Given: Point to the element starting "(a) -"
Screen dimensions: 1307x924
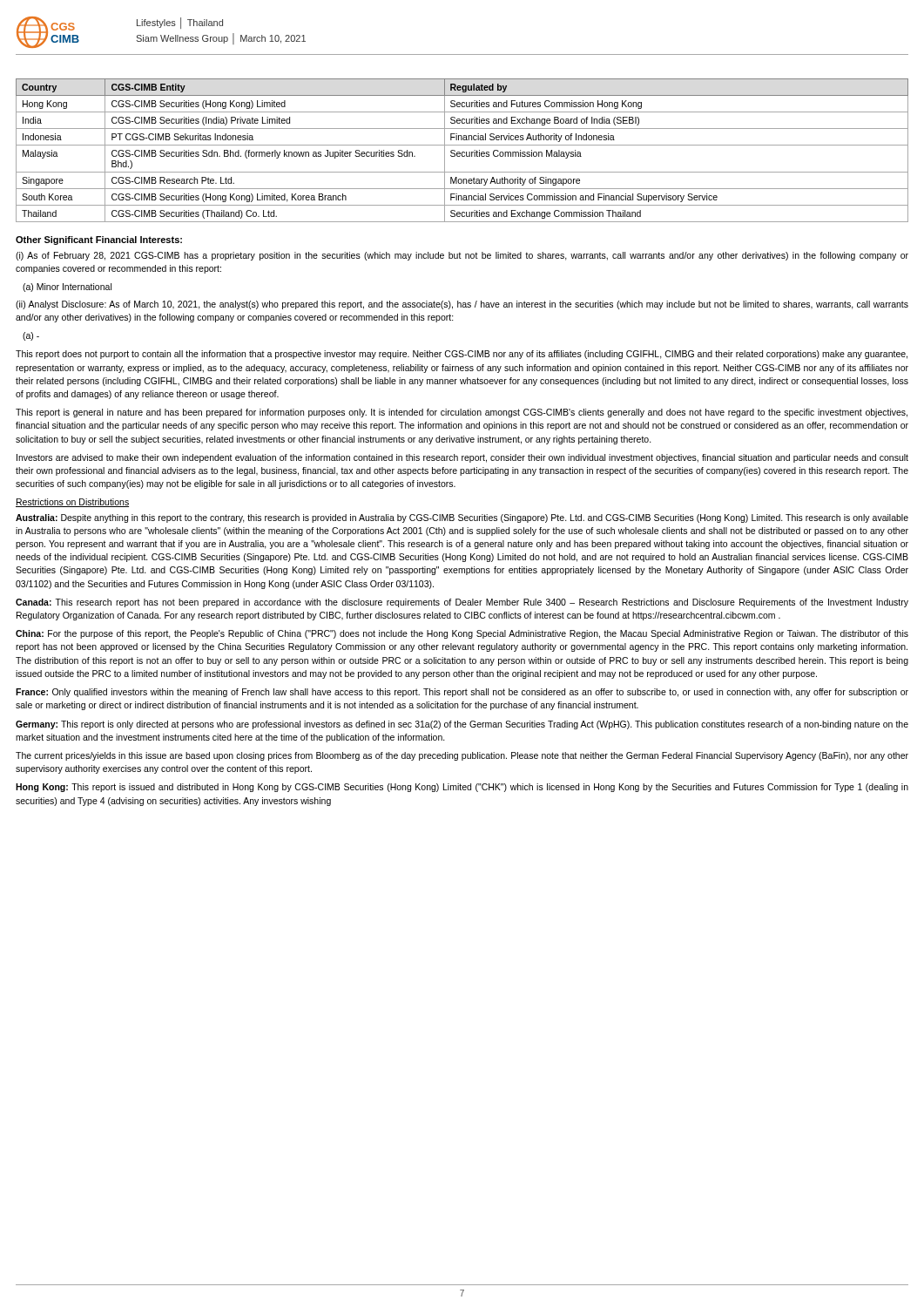Looking at the screenshot, I should (x=31, y=336).
